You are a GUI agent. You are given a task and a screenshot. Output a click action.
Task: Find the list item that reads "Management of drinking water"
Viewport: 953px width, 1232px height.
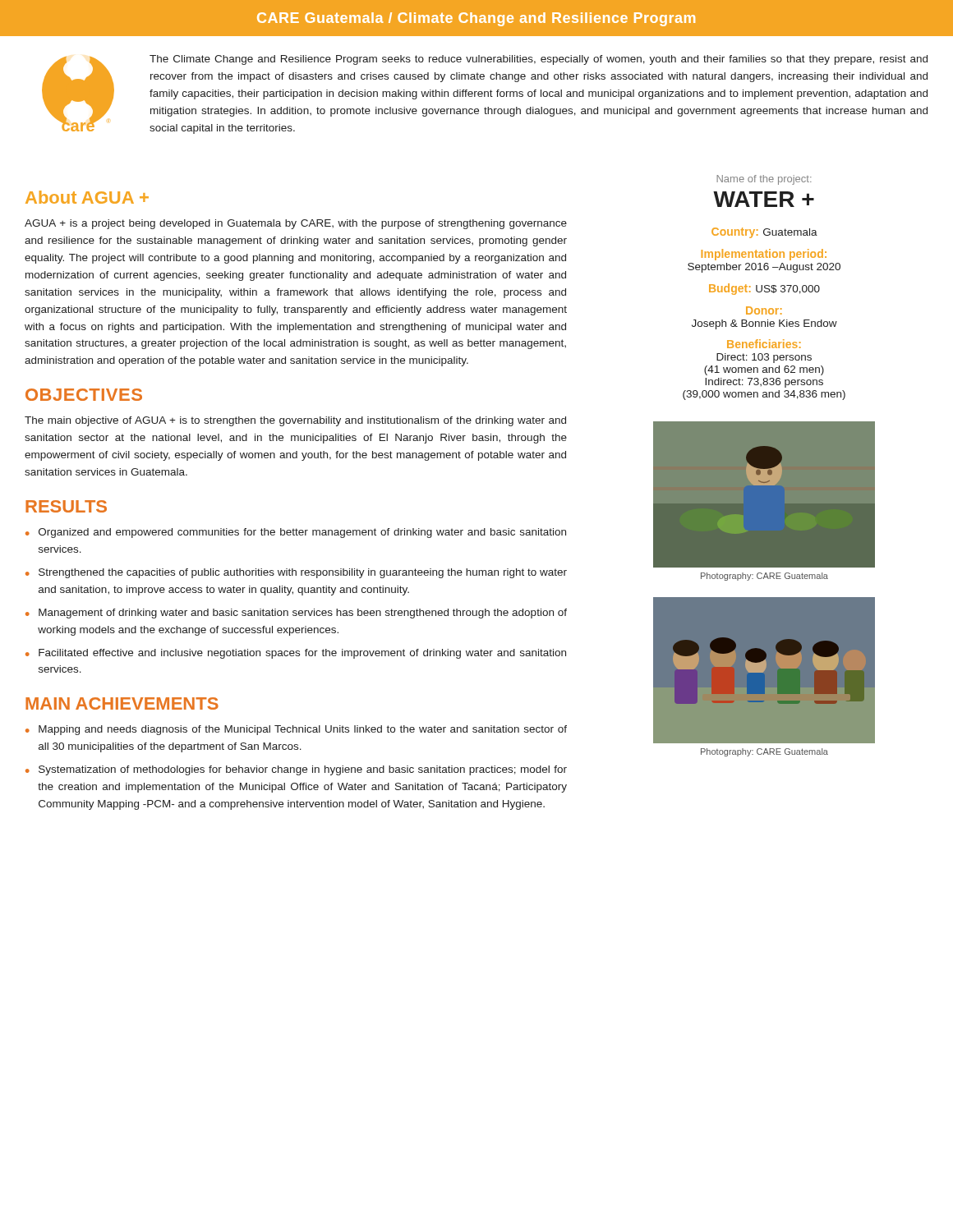coord(302,621)
